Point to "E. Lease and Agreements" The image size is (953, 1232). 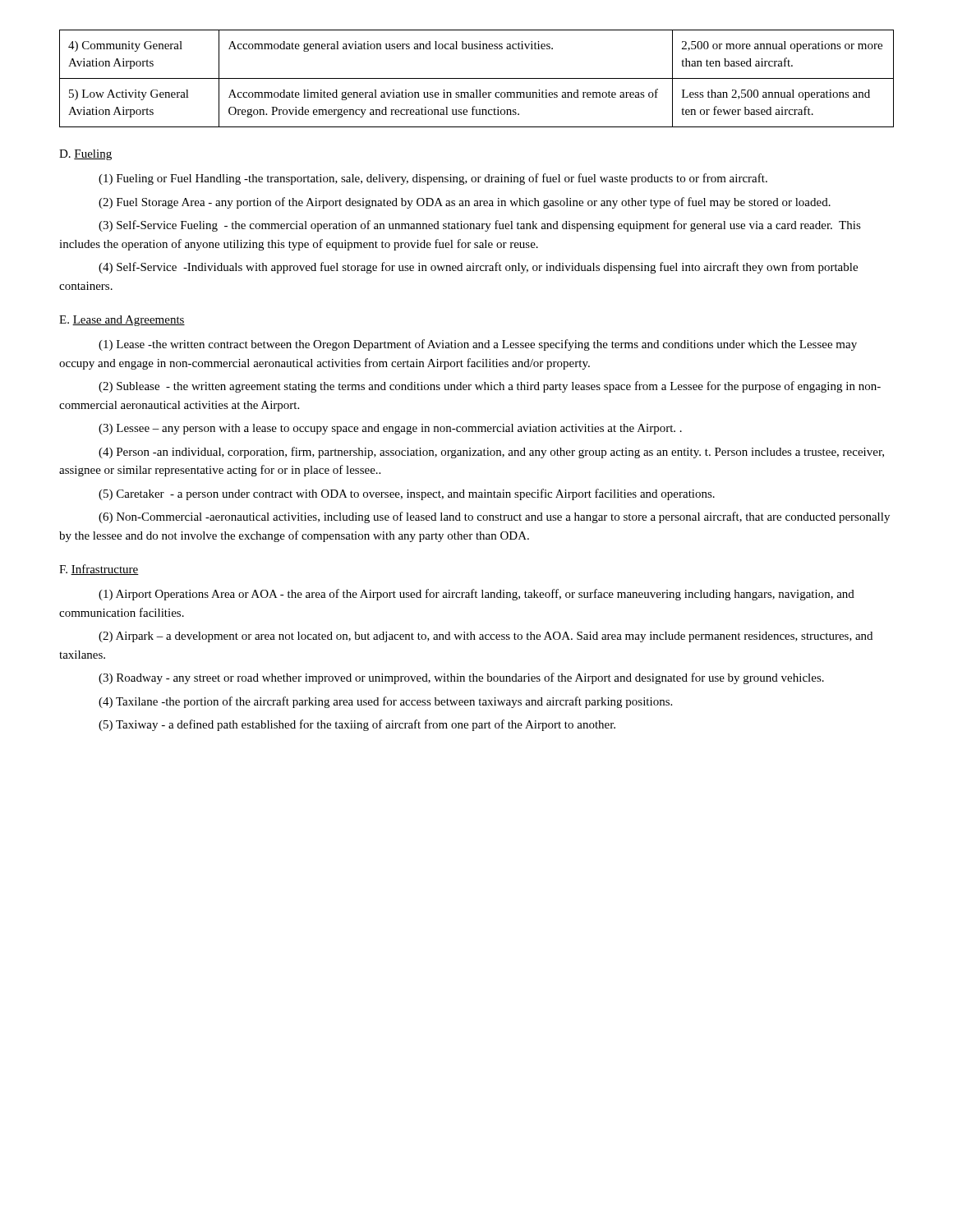122,320
